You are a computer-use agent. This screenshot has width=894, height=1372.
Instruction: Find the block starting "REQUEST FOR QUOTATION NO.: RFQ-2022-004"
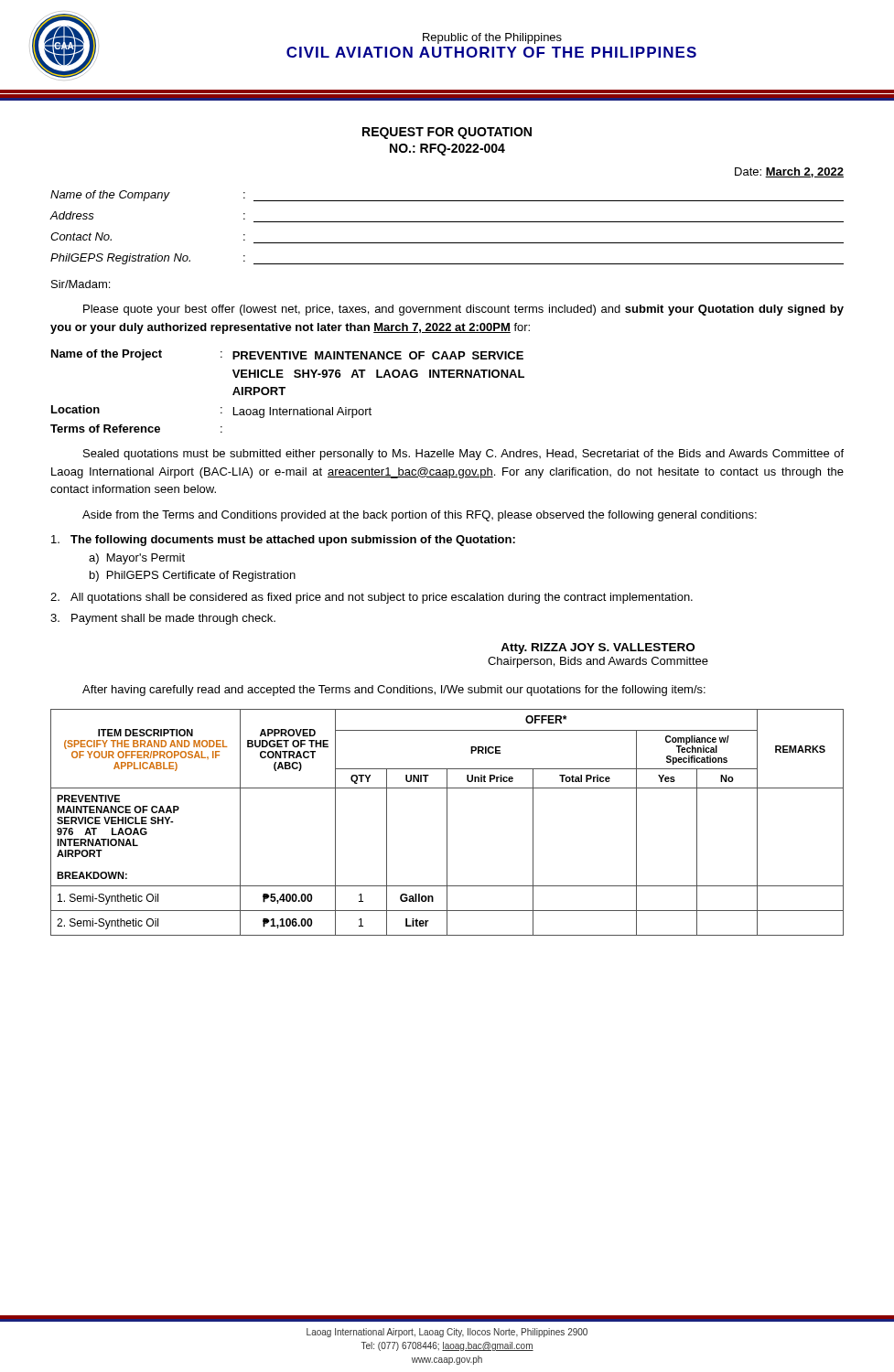[x=447, y=140]
